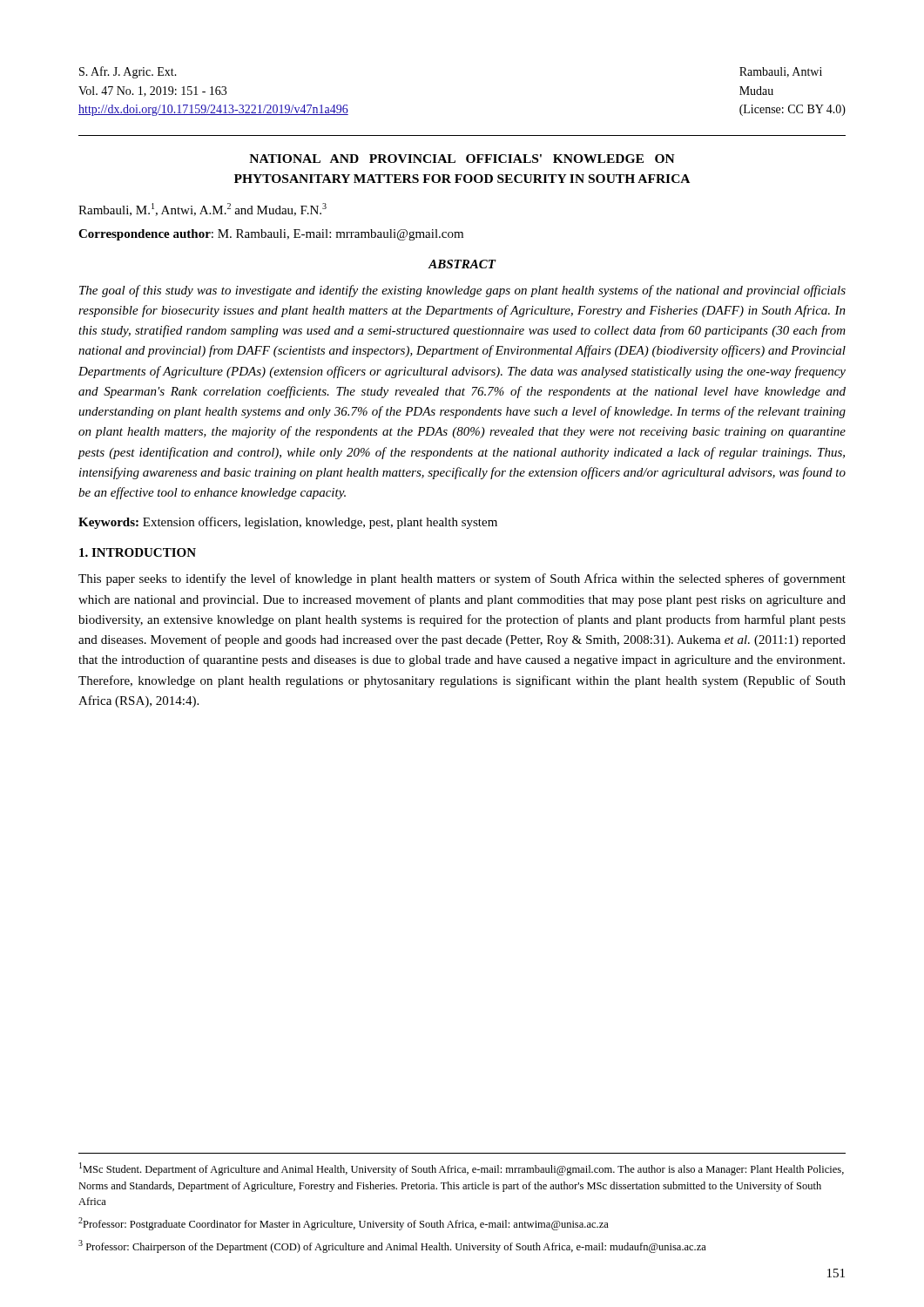Locate the footnote that reads "1MSc Student. Department of Agriculture"
The height and width of the screenshot is (1307, 924).
point(461,1184)
